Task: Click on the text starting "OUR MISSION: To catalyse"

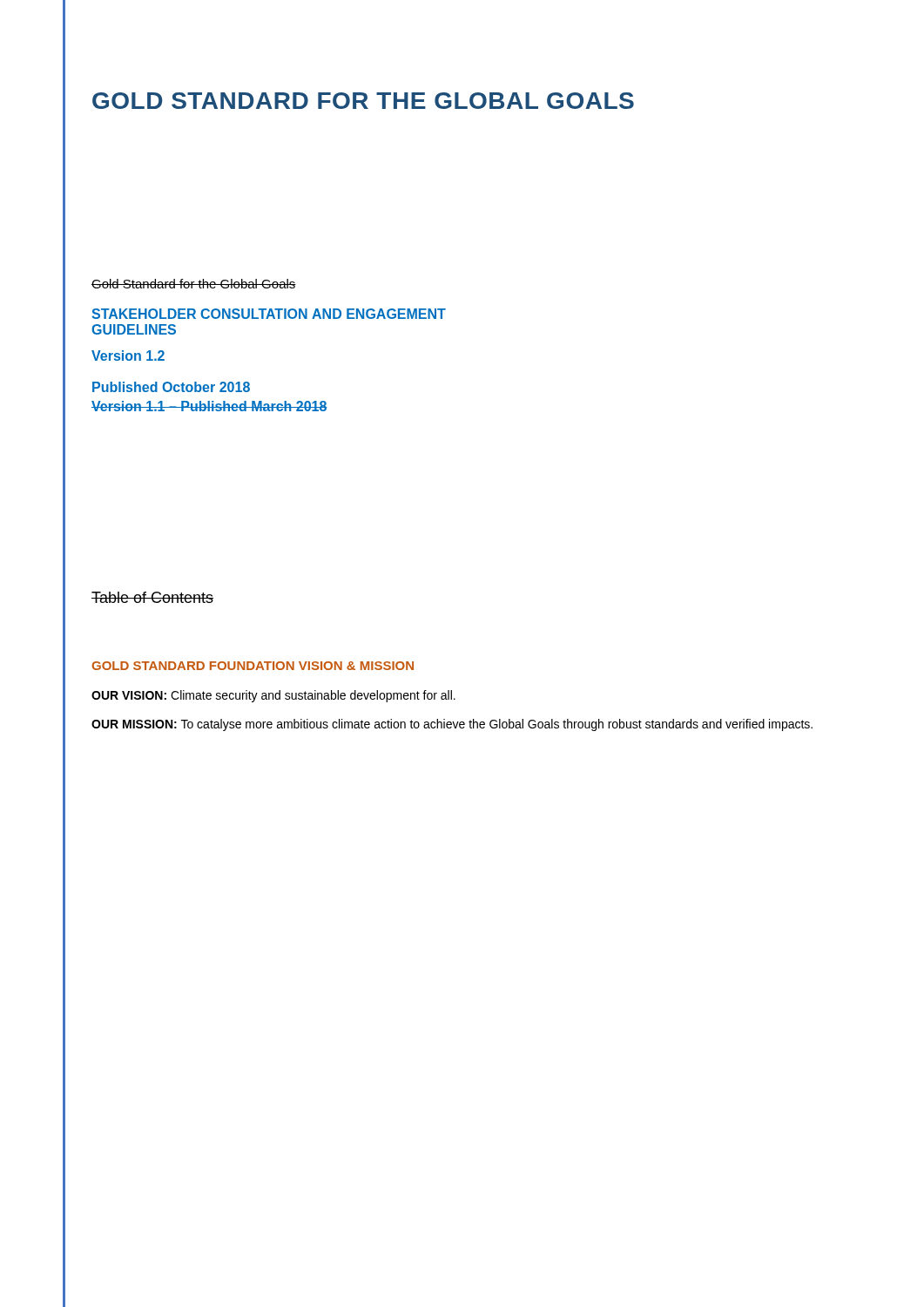Action: [453, 724]
